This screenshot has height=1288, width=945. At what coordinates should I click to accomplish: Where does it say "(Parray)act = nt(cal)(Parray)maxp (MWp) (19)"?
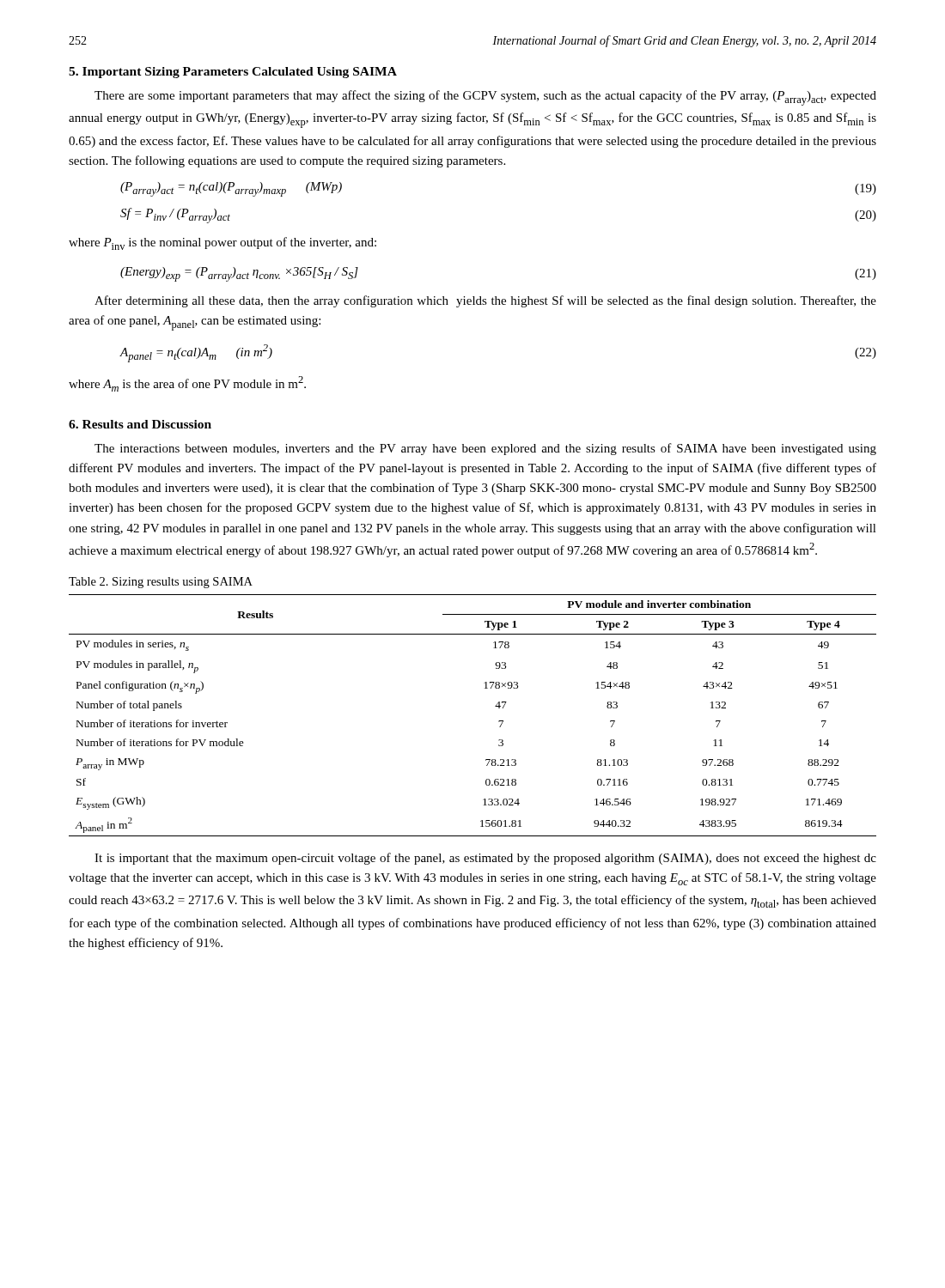[x=203, y=189]
